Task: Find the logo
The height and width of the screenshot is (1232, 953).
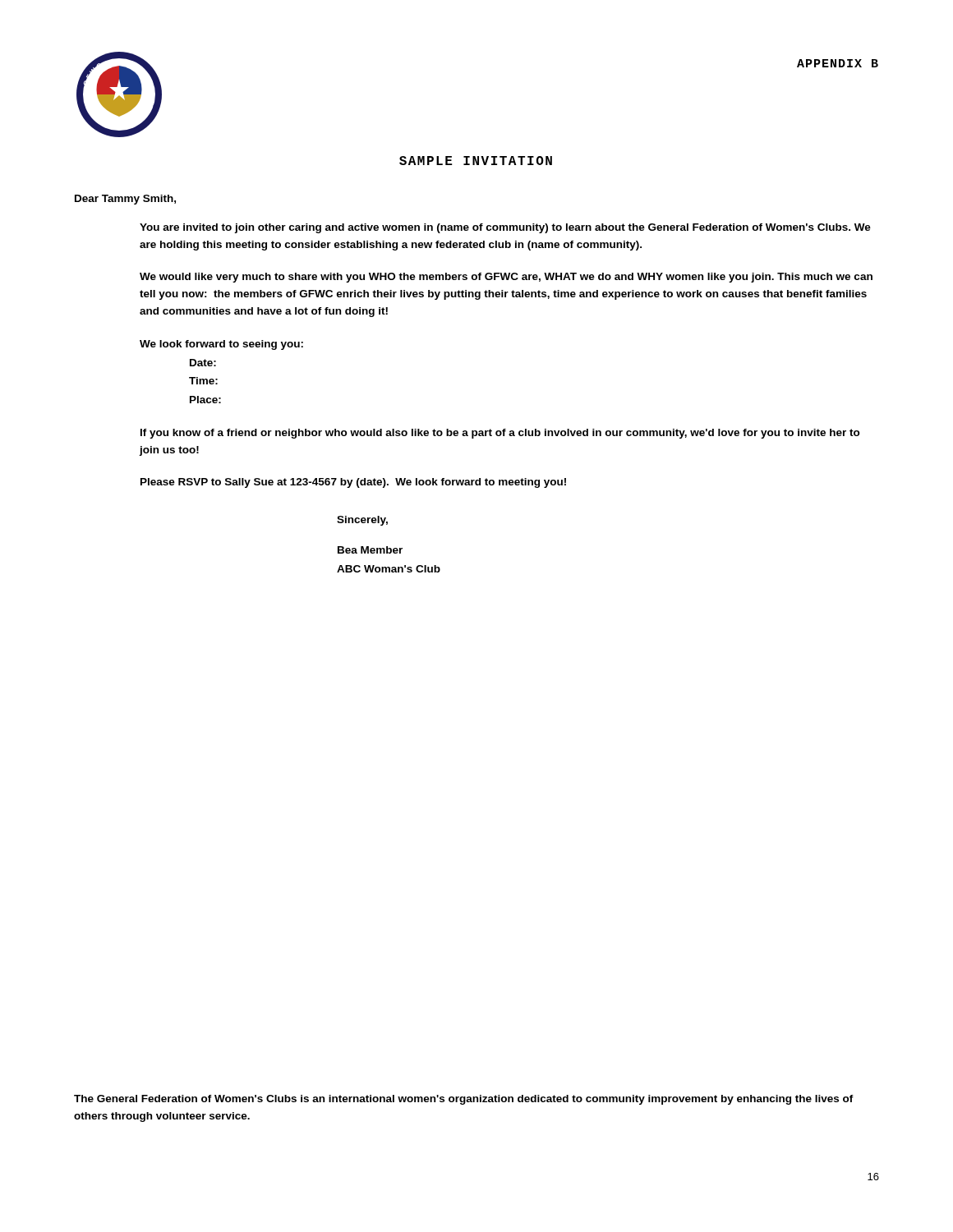Action: tap(119, 96)
